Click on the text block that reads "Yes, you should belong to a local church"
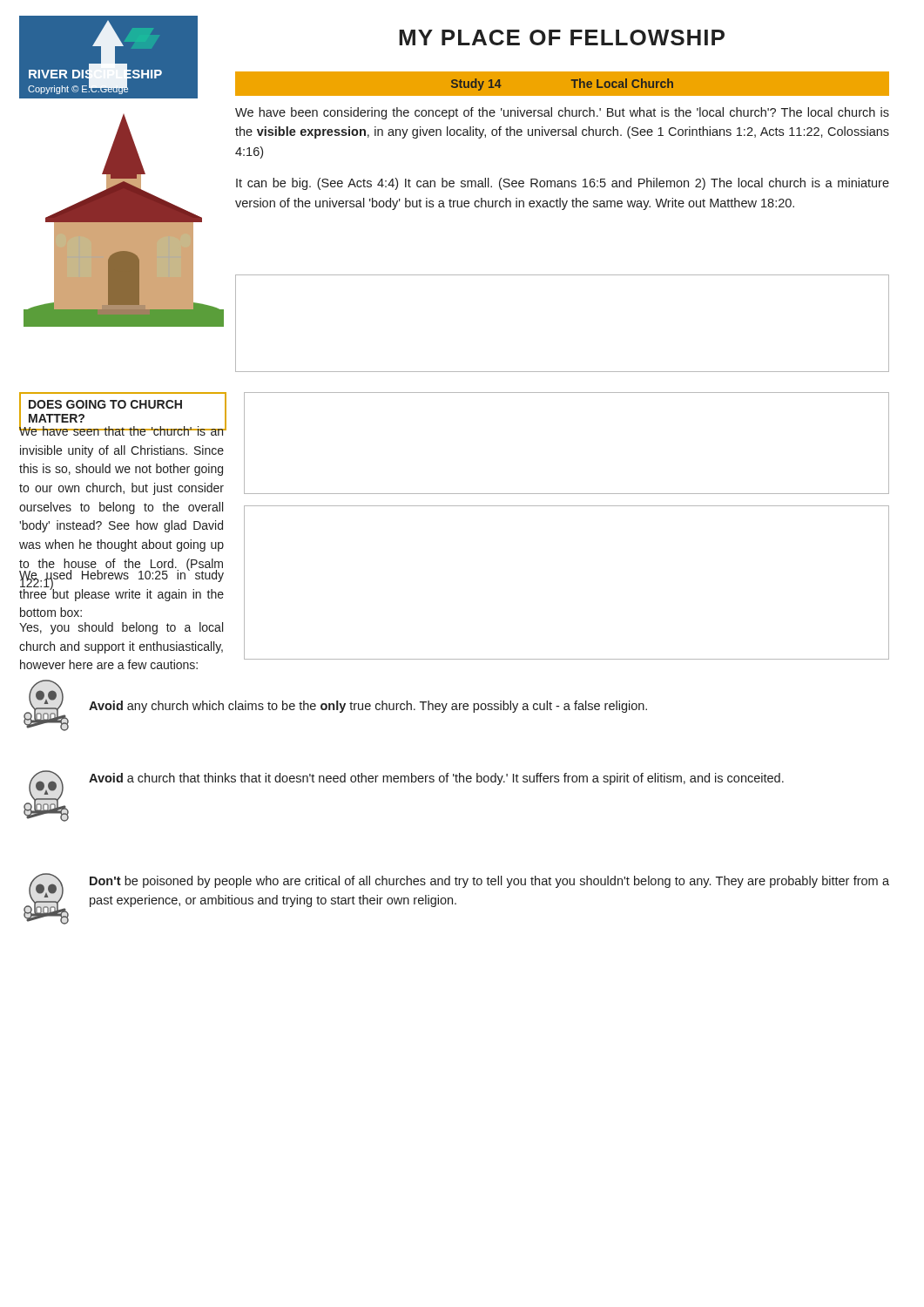 [121, 647]
